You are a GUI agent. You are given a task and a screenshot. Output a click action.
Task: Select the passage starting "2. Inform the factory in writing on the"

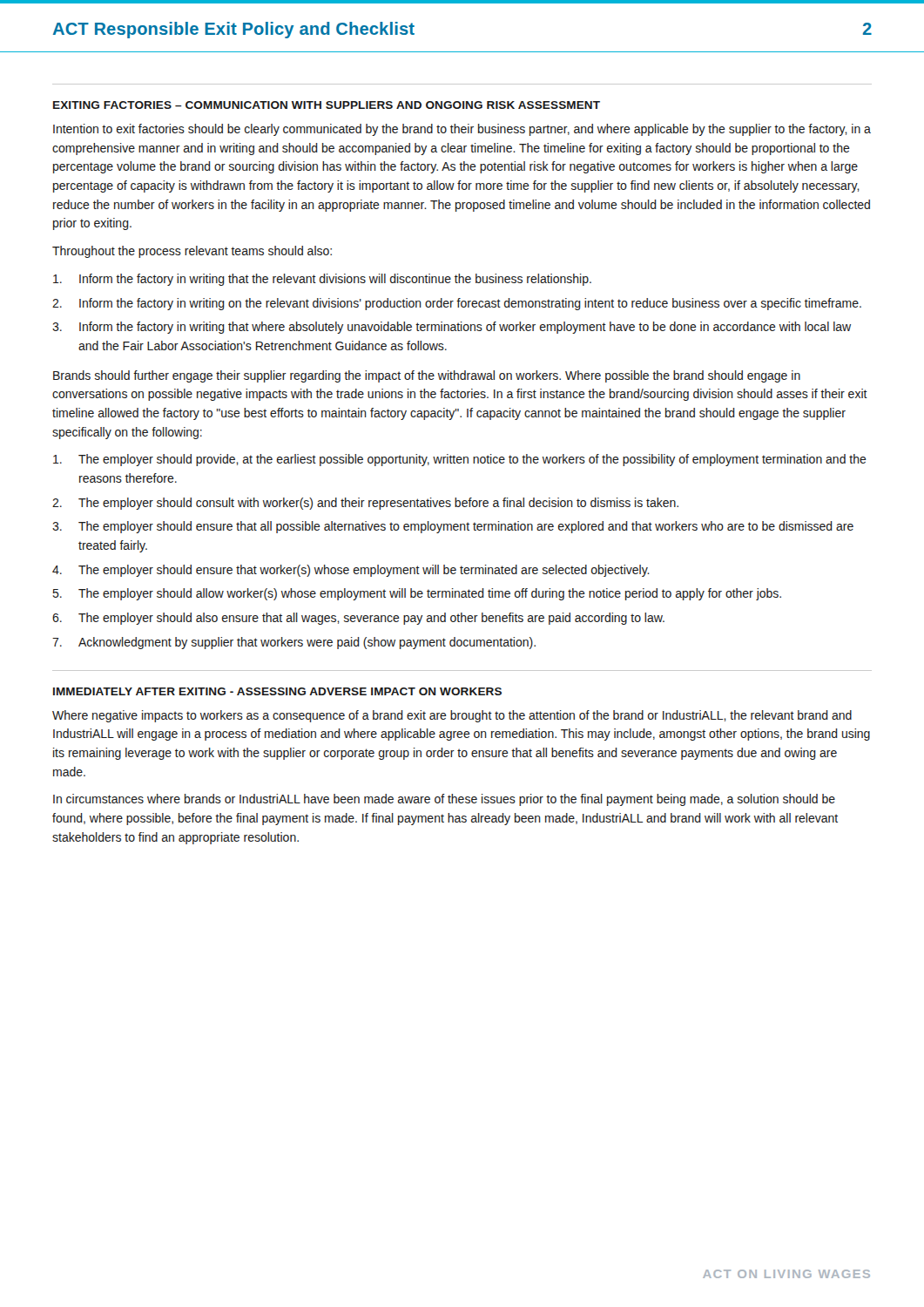462,304
